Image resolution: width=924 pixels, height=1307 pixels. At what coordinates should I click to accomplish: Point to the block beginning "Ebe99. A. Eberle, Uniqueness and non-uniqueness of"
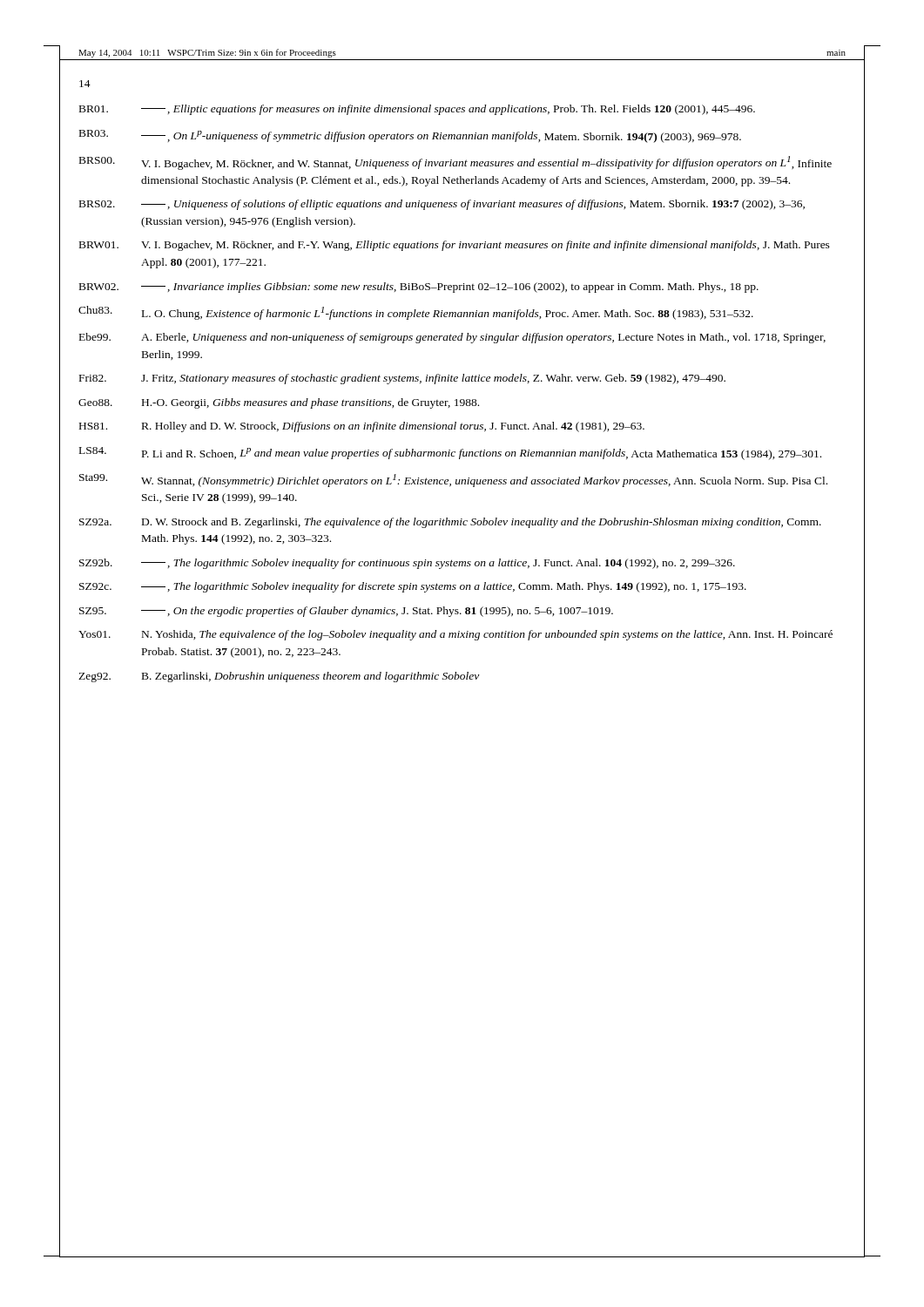click(x=462, y=346)
